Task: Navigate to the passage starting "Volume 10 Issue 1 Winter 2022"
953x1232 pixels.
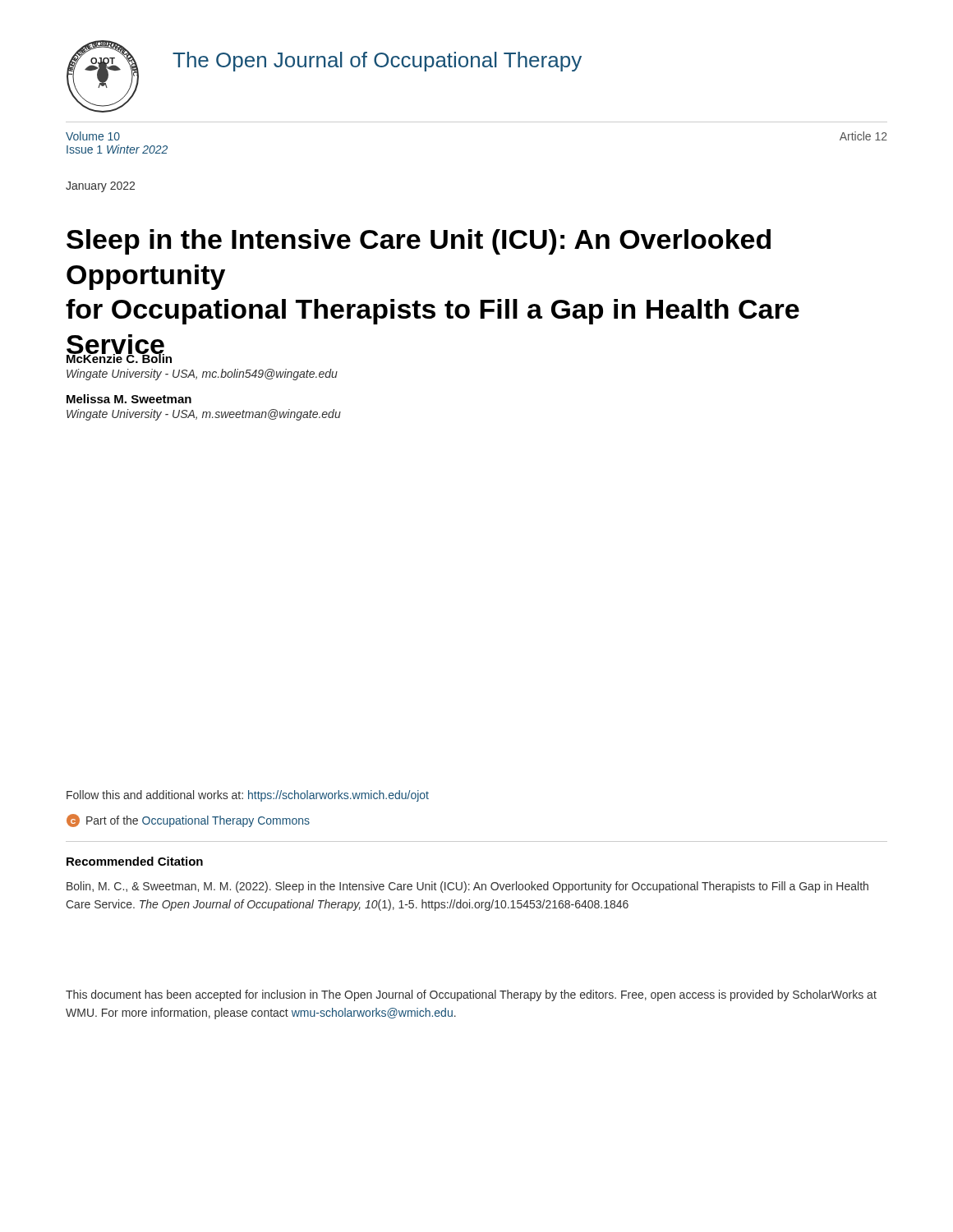Action: tap(117, 143)
